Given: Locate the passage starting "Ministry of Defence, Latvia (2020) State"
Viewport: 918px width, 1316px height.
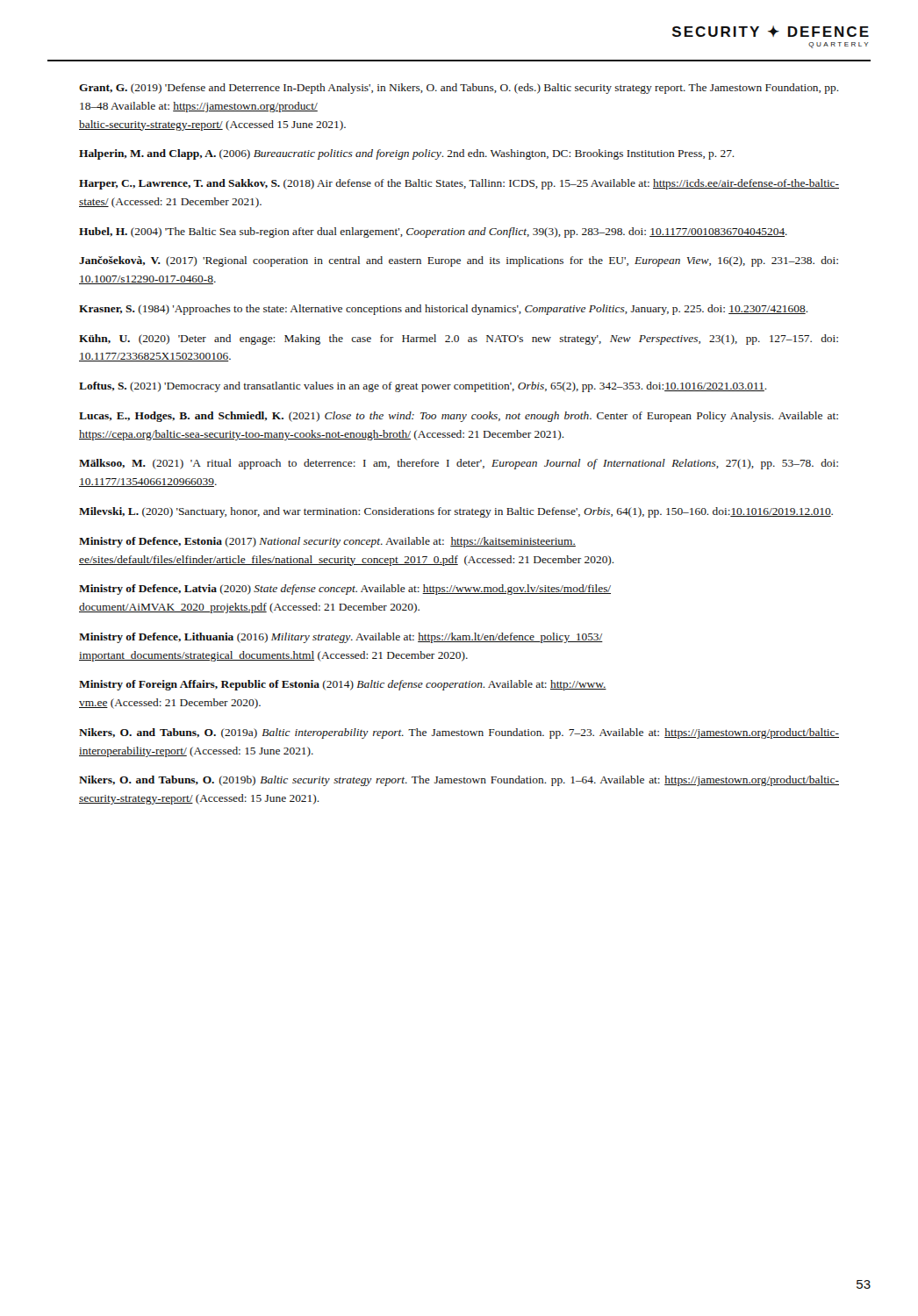Looking at the screenshot, I should click(345, 598).
